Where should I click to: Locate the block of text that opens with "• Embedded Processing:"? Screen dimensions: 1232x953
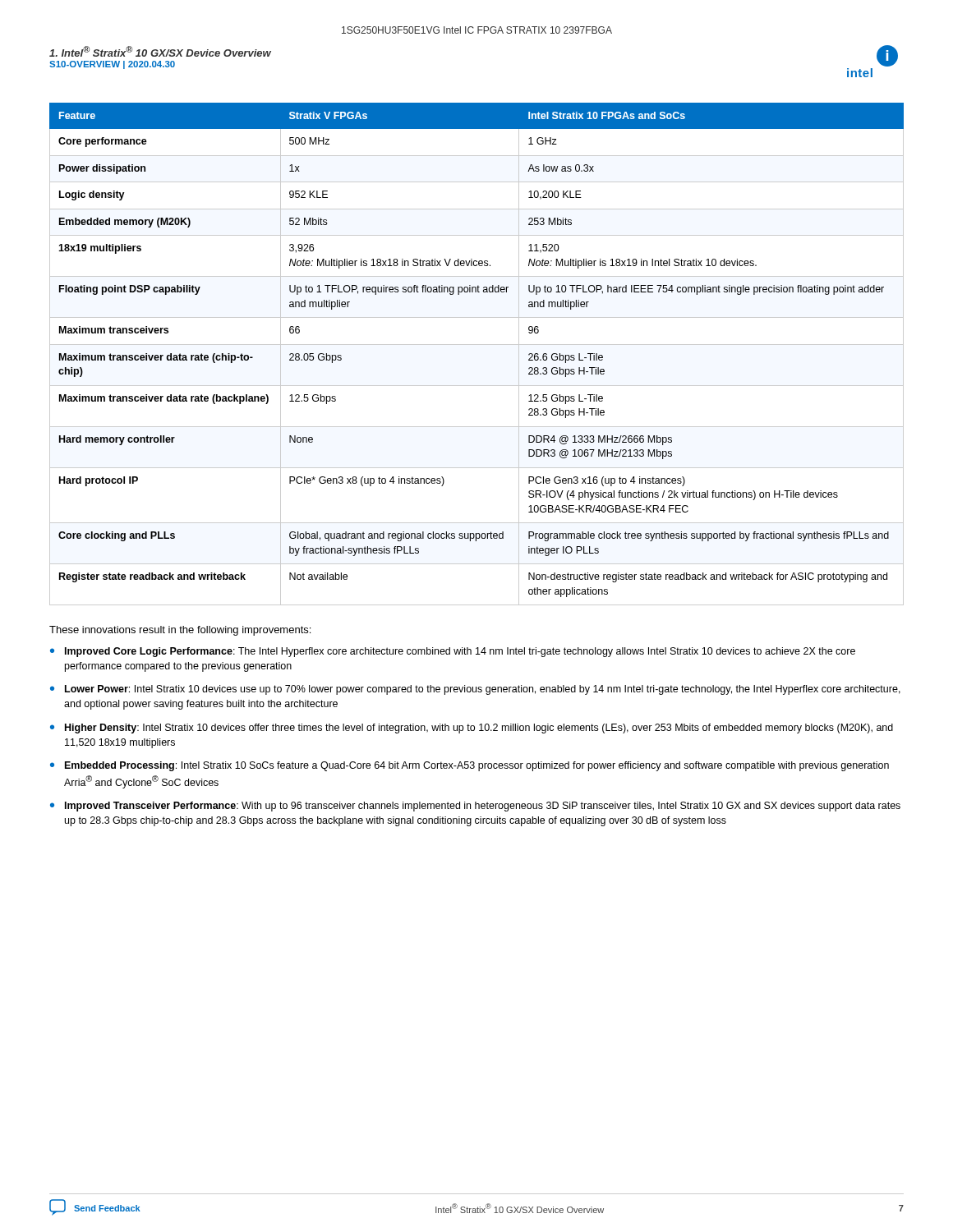tap(476, 774)
